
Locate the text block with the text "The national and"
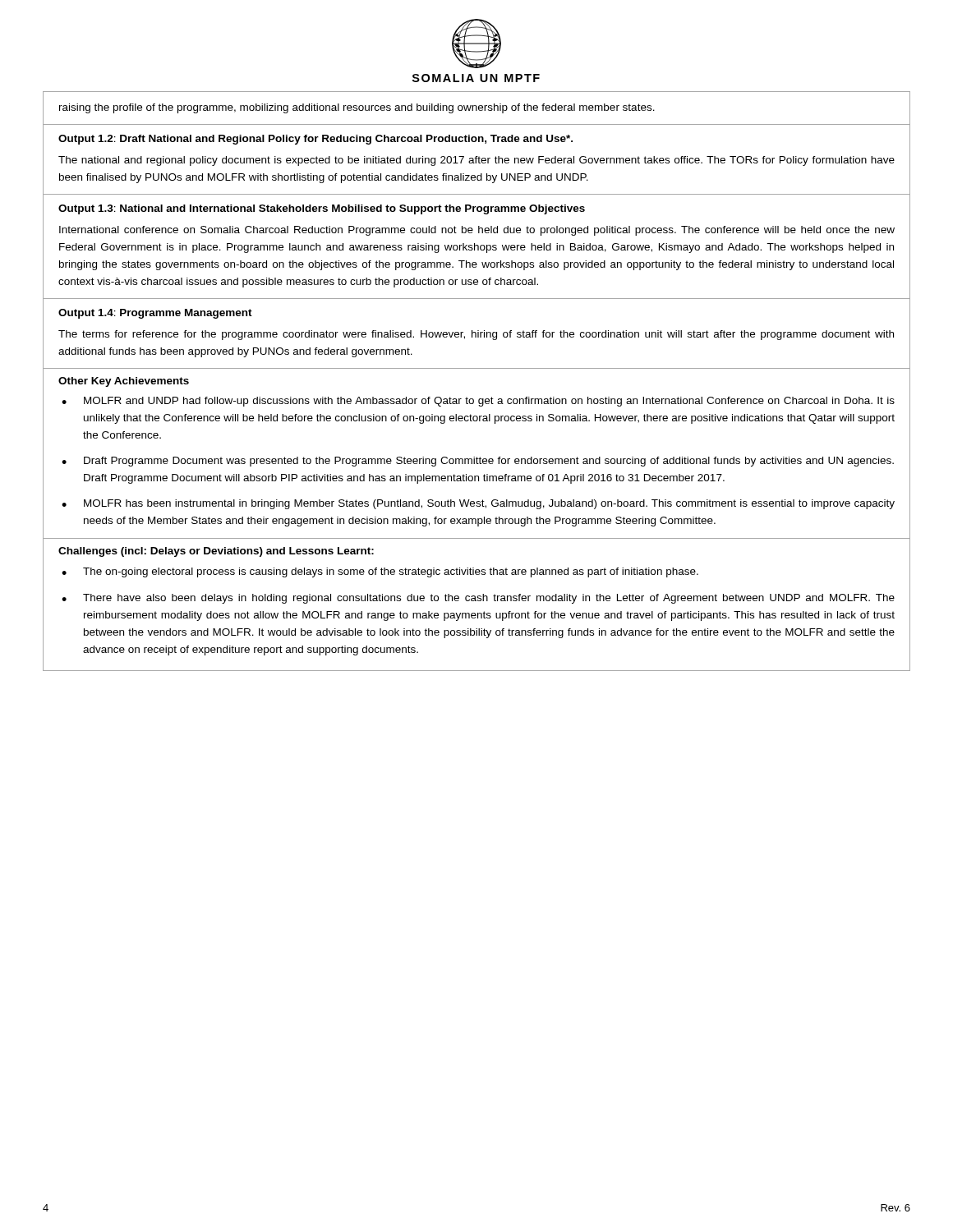pyautogui.click(x=476, y=169)
